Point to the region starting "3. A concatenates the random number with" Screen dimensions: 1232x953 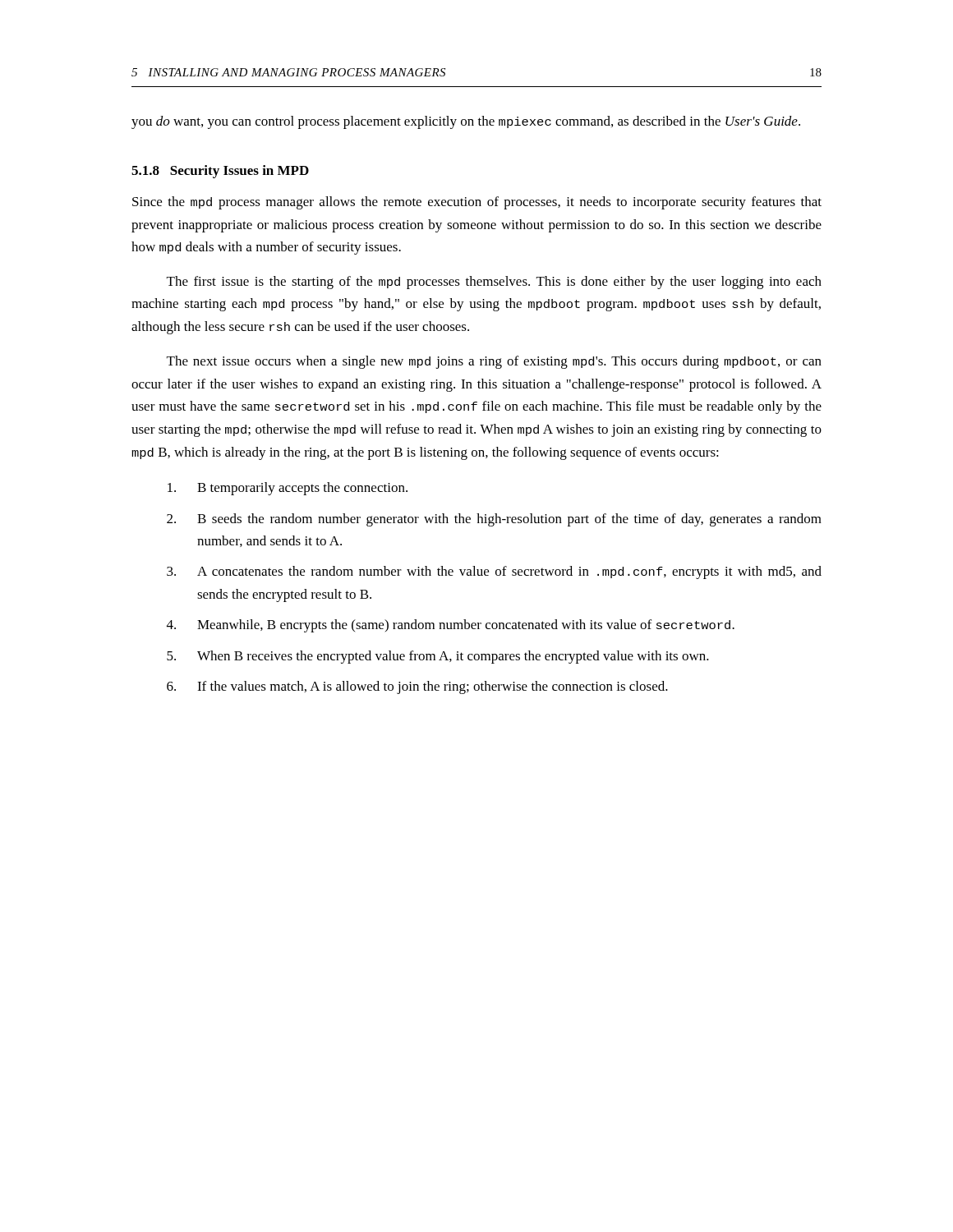494,583
